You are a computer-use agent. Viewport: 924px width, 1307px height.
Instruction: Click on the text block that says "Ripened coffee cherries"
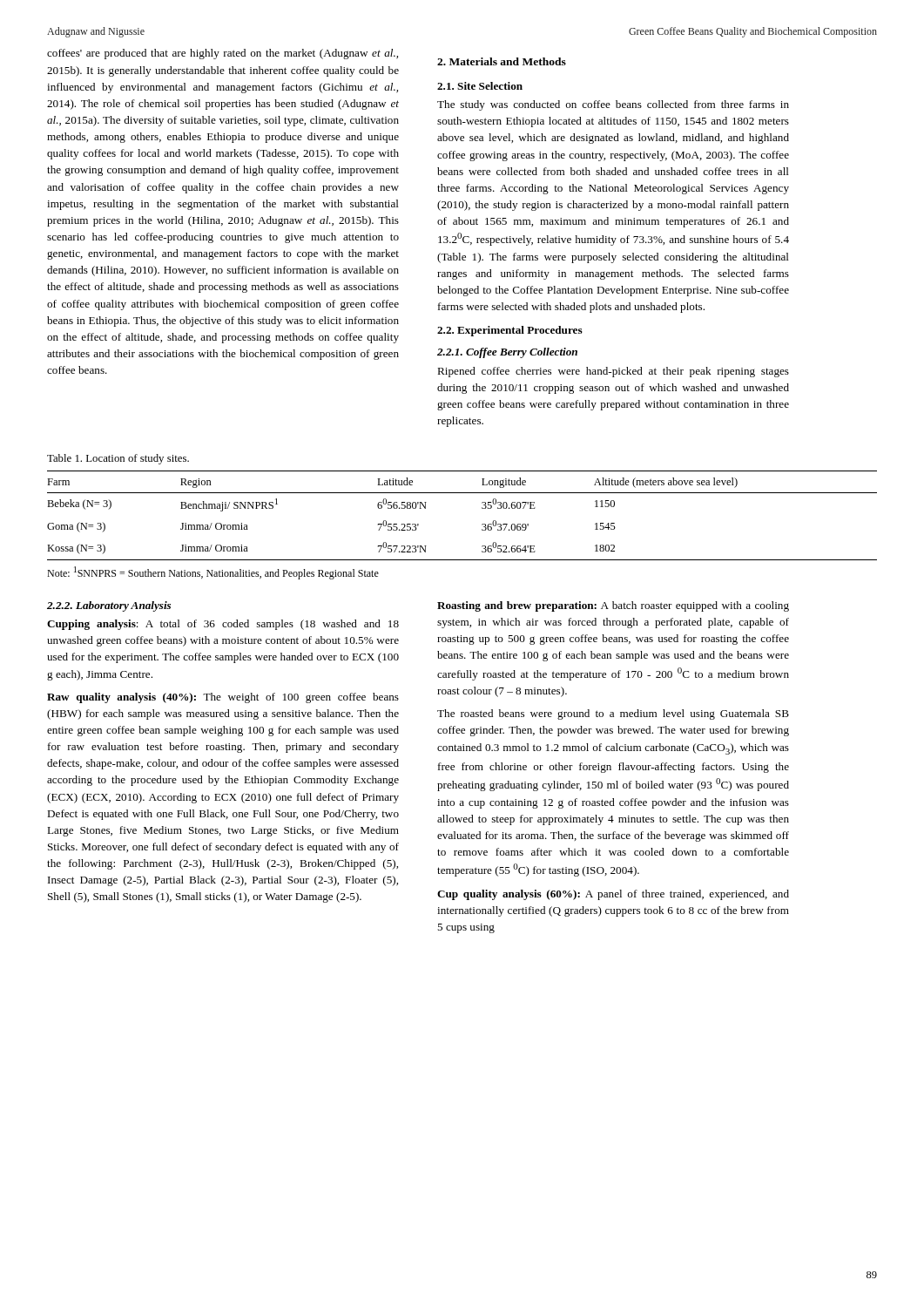[613, 395]
